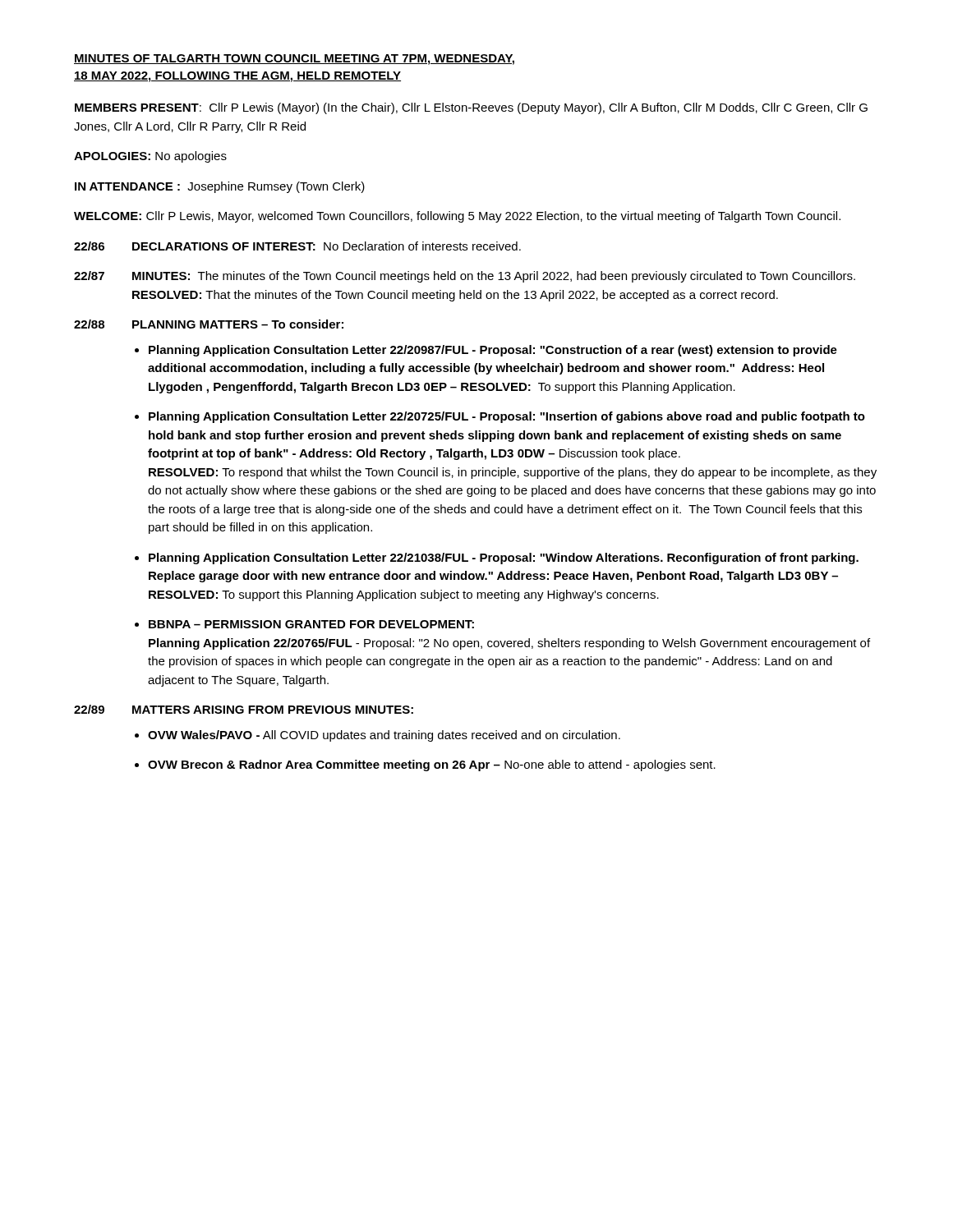953x1232 pixels.
Task: Where does it say "APOLOGIES: No apologies"?
Action: click(150, 157)
